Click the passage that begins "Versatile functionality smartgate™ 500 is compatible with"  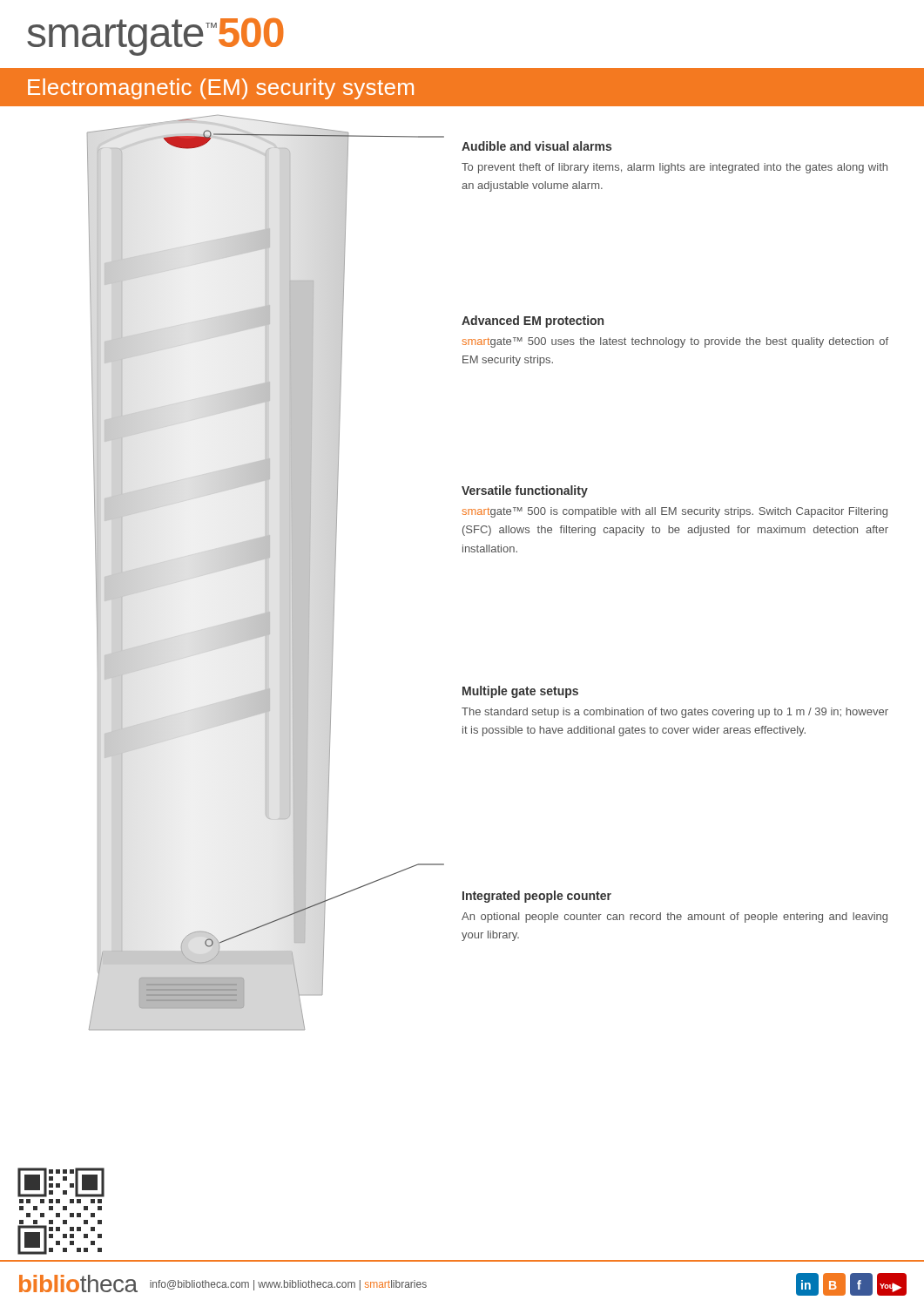click(x=675, y=521)
